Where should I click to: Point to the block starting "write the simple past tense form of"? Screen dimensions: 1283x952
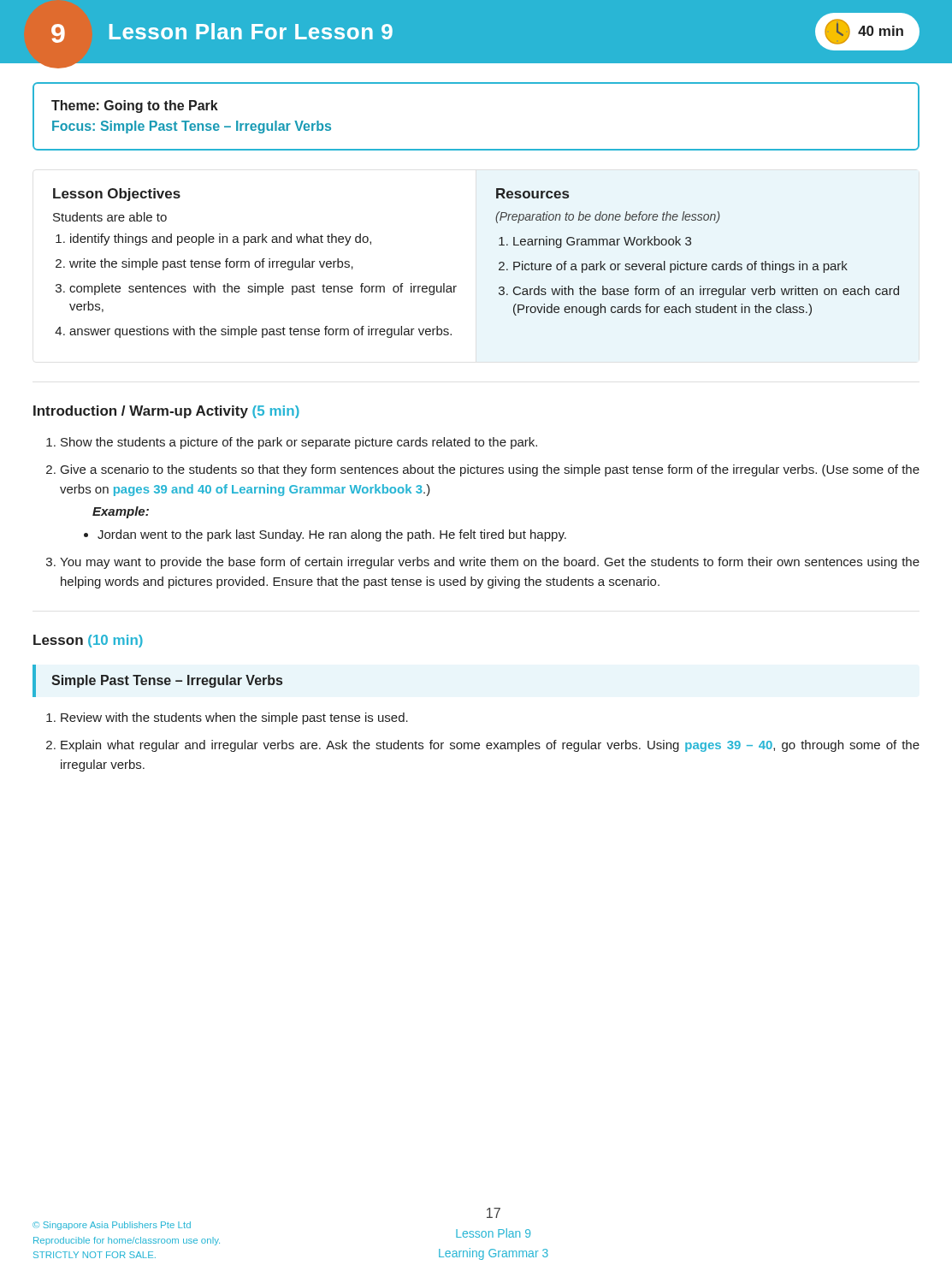(212, 263)
